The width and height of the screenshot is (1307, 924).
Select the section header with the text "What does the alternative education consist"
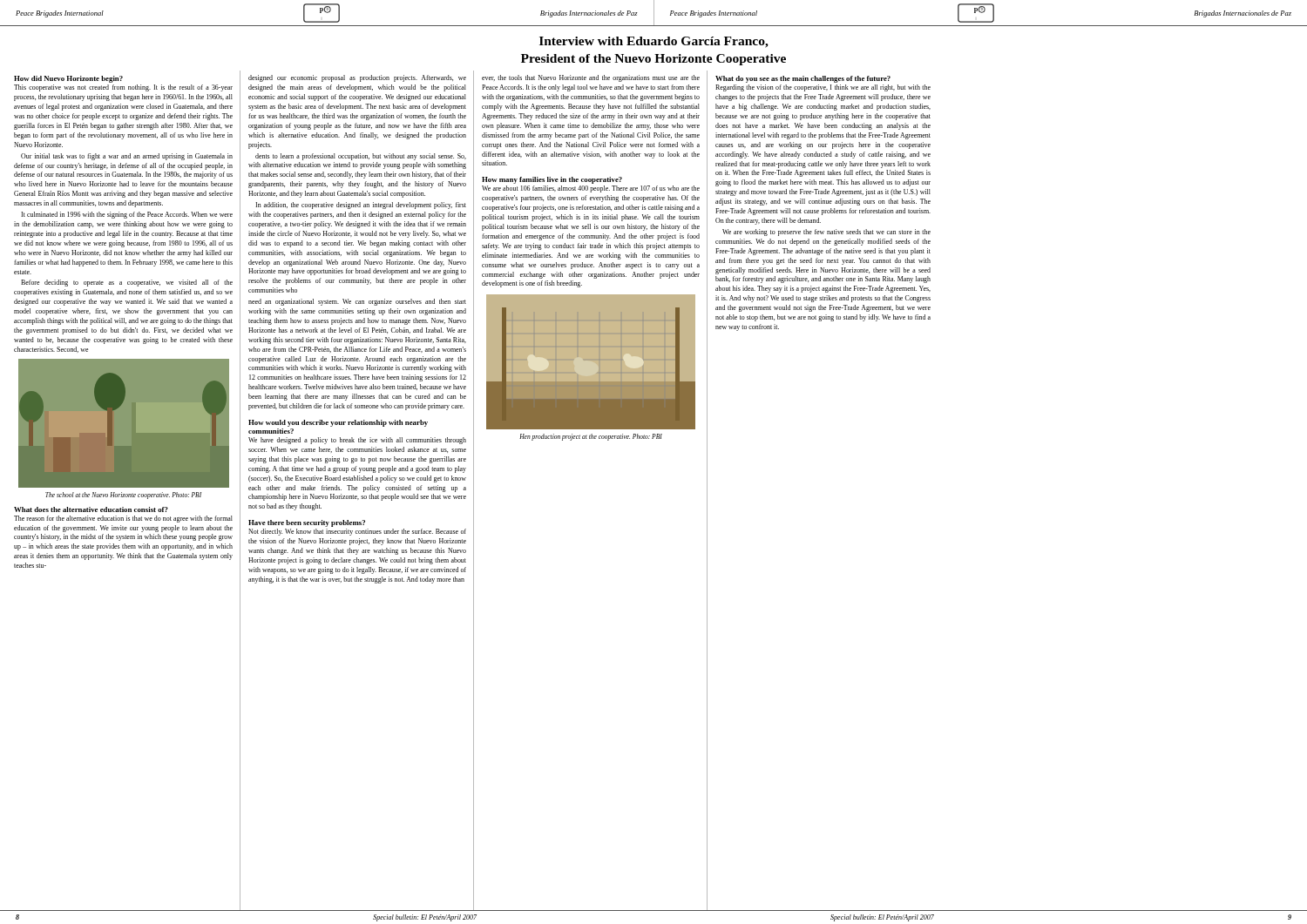coord(91,509)
